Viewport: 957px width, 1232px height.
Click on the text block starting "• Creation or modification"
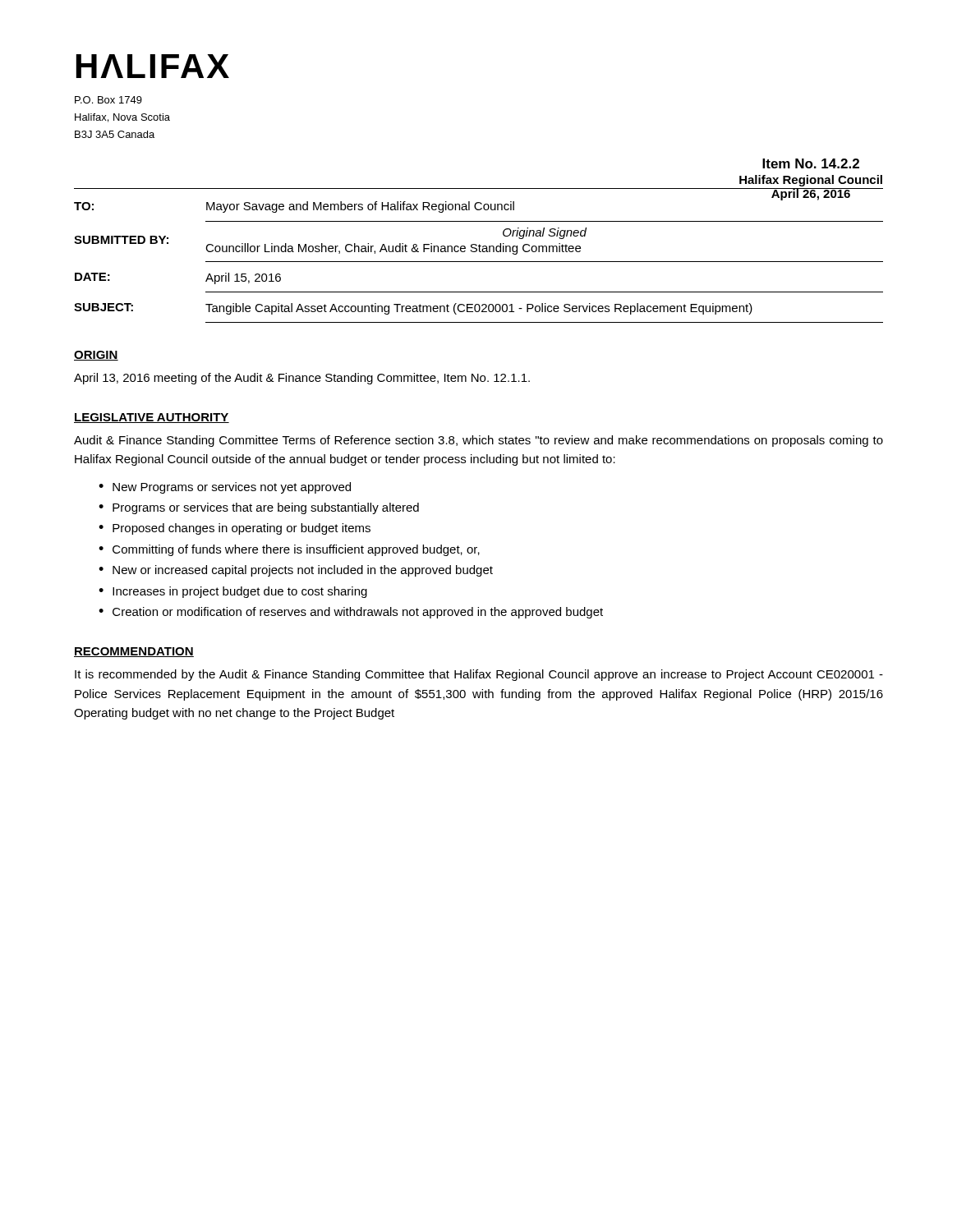coord(491,612)
